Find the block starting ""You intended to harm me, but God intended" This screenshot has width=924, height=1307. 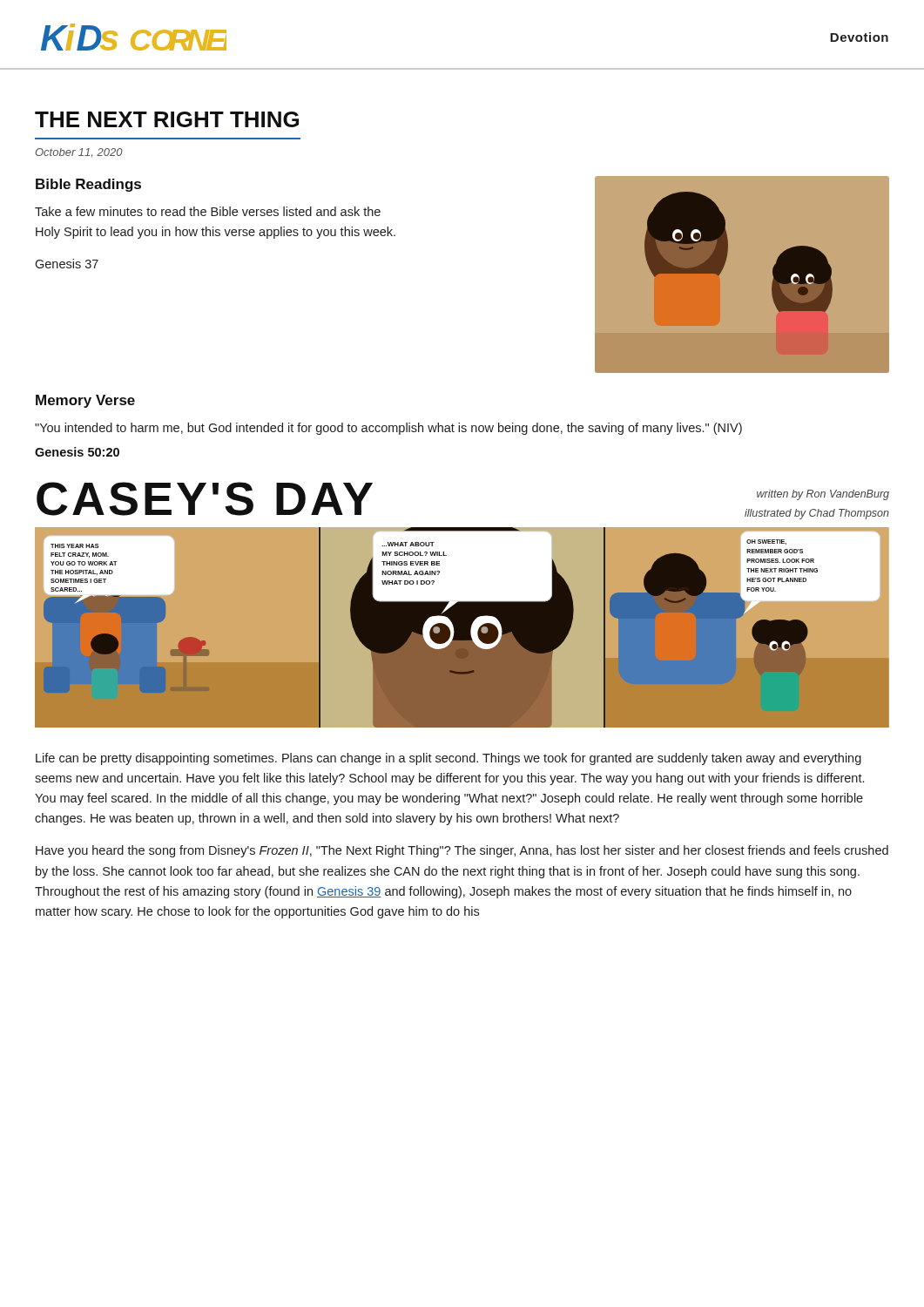(x=389, y=428)
